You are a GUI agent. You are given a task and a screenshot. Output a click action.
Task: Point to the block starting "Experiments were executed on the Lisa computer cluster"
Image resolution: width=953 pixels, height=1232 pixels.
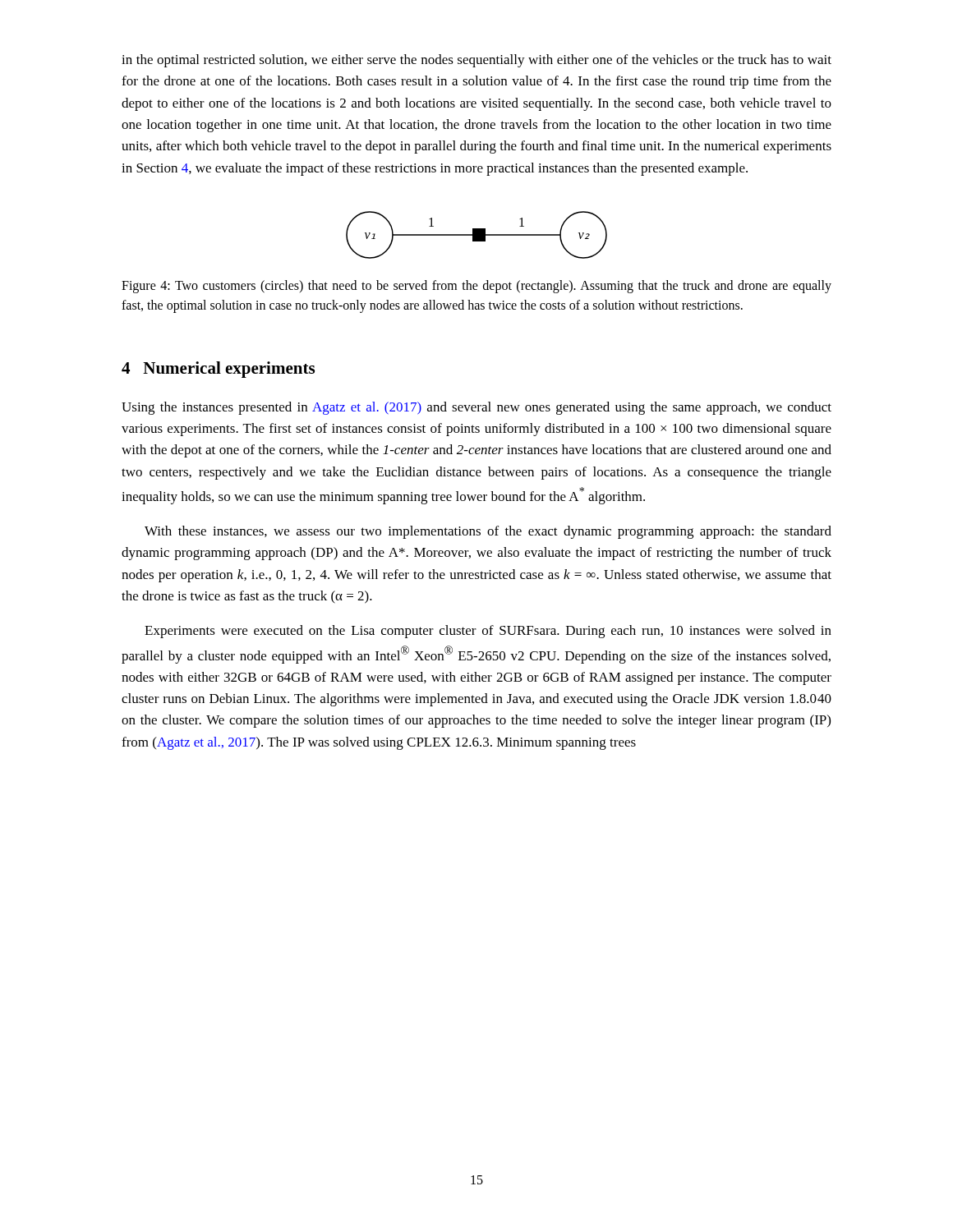(x=476, y=686)
